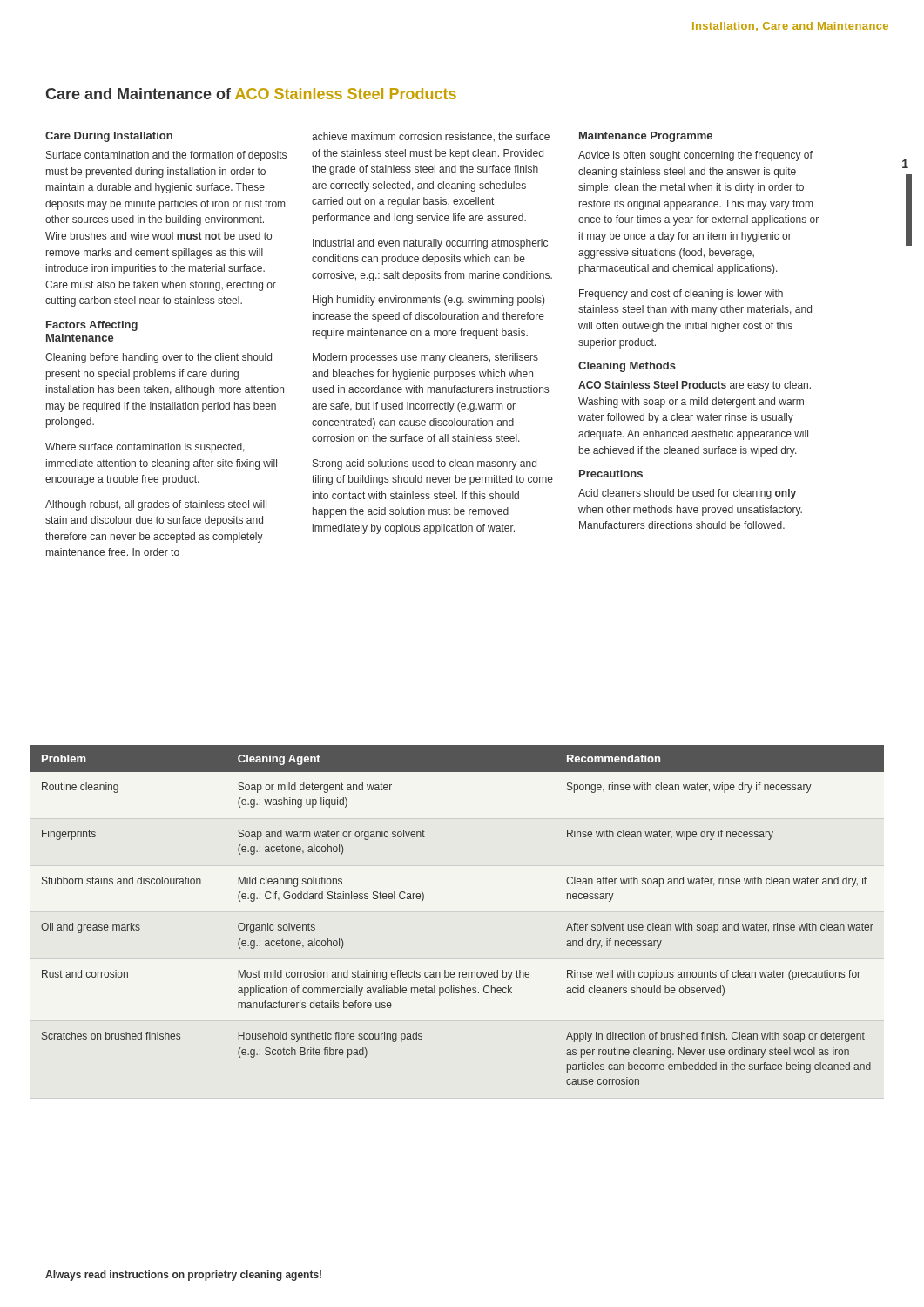924x1307 pixels.
Task: Locate the element starting "Surface contamination and"
Action: pyautogui.click(x=166, y=228)
